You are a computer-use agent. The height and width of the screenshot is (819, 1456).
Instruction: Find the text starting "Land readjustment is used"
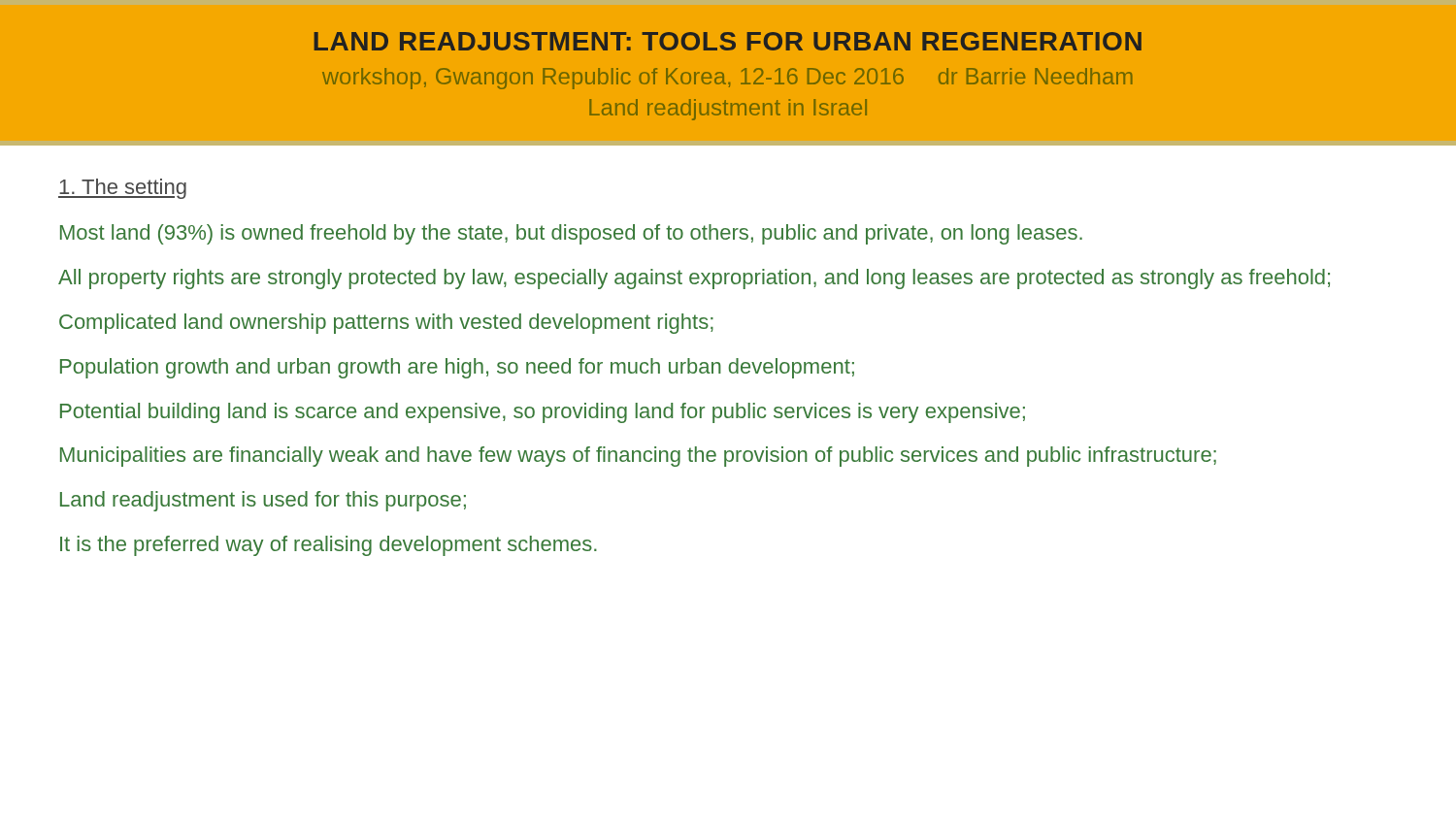[x=263, y=500]
